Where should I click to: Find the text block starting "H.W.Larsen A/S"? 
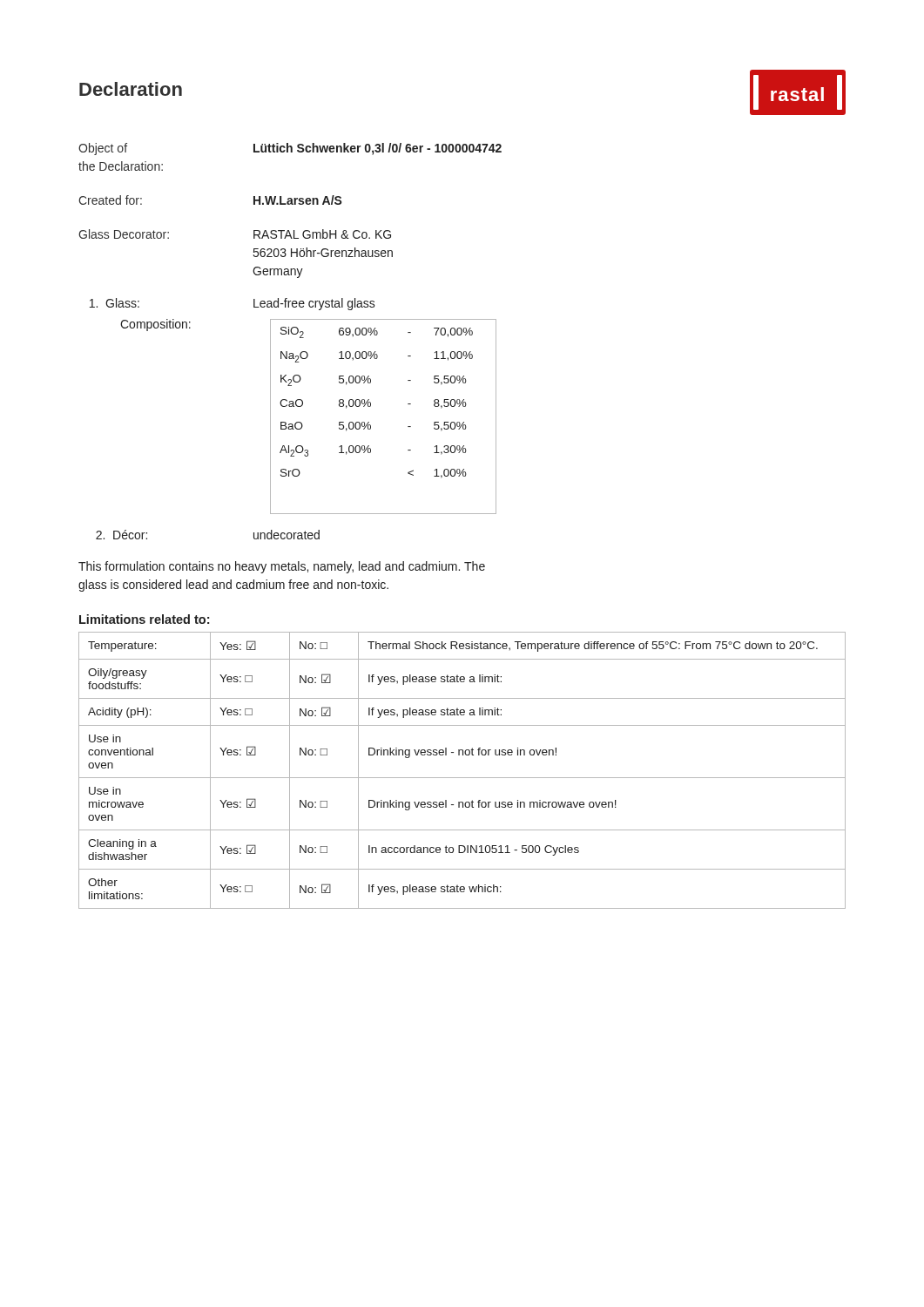click(x=297, y=200)
